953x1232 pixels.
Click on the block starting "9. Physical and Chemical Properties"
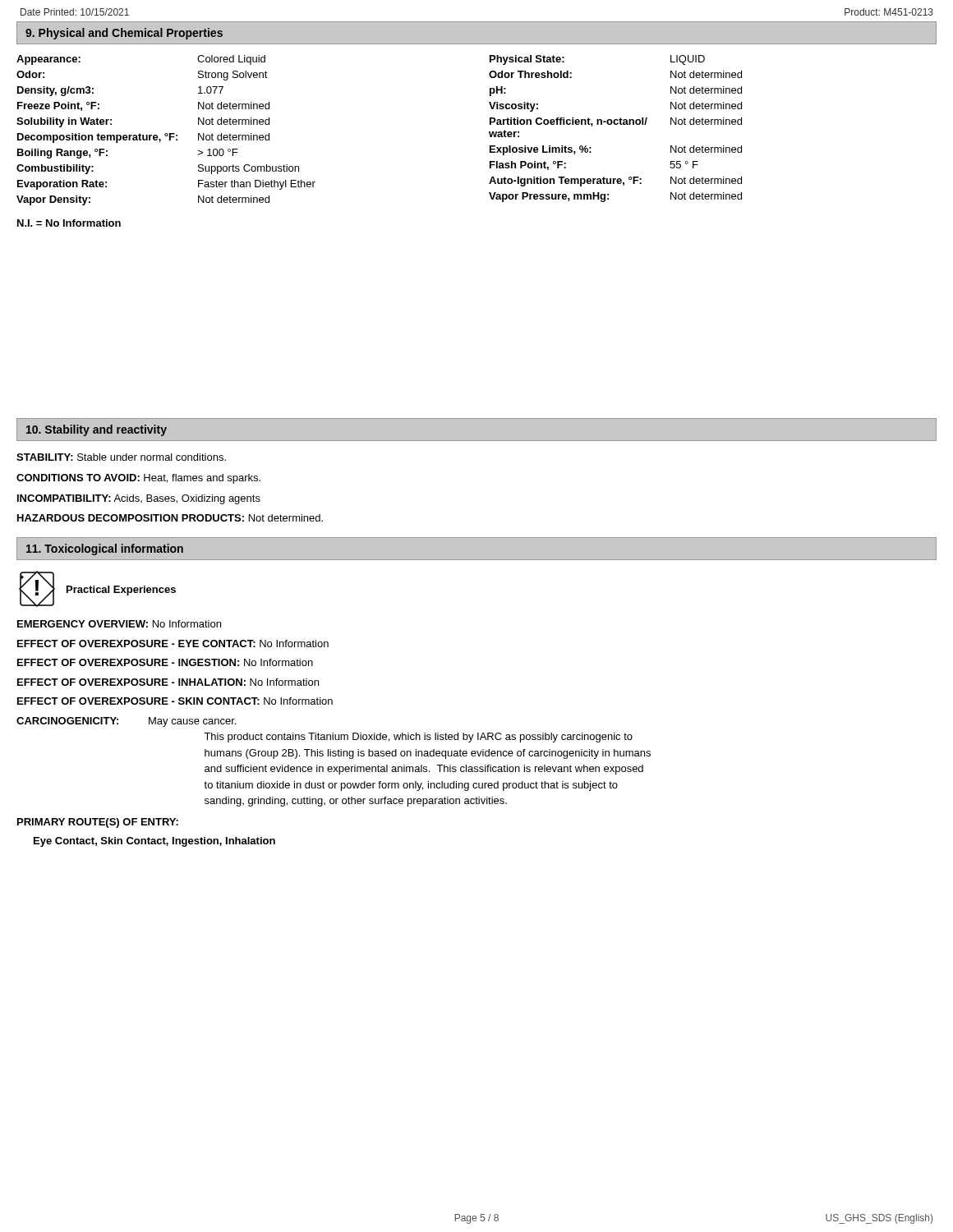coord(124,33)
